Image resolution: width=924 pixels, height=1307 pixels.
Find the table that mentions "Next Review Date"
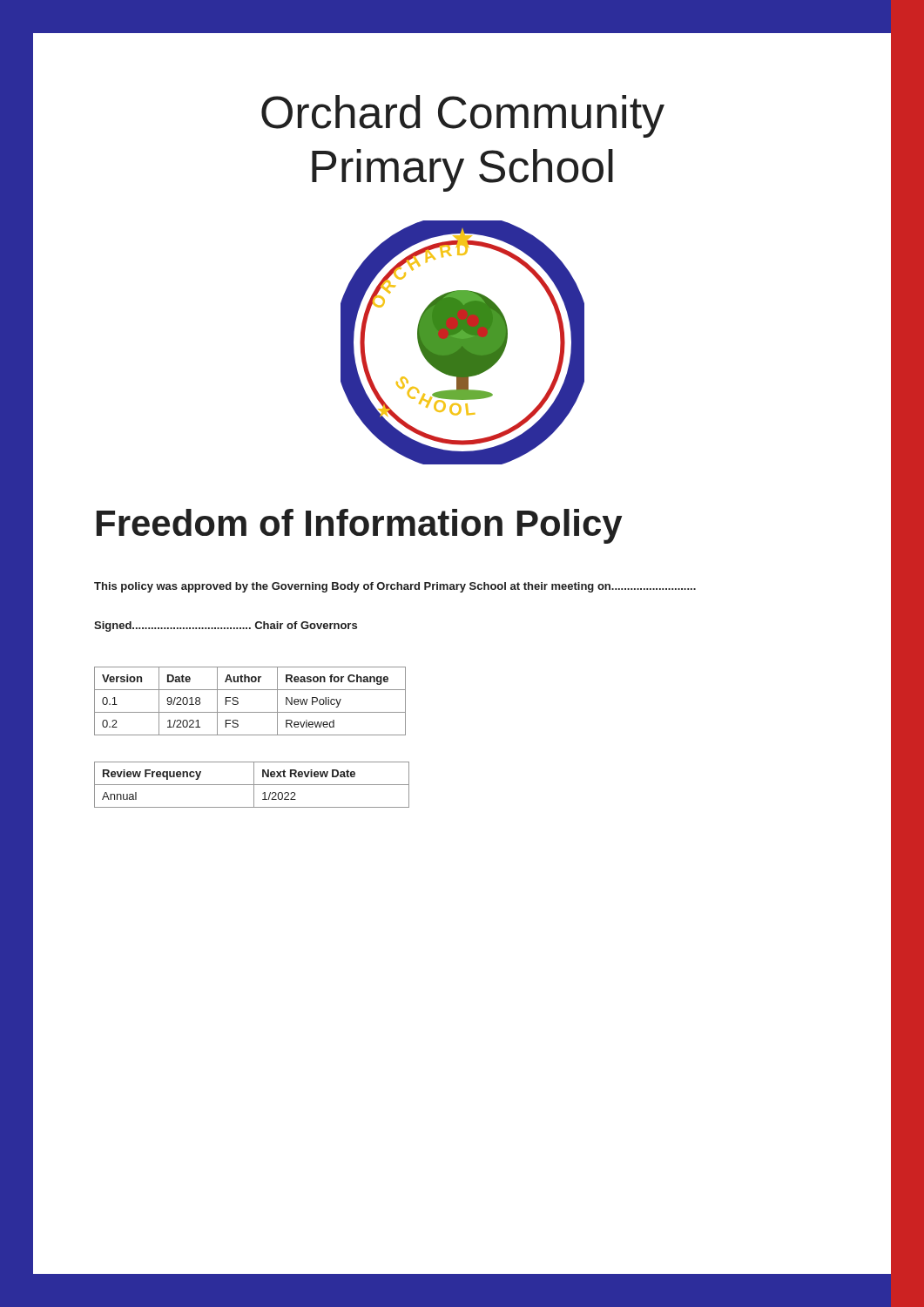pyautogui.click(x=462, y=784)
